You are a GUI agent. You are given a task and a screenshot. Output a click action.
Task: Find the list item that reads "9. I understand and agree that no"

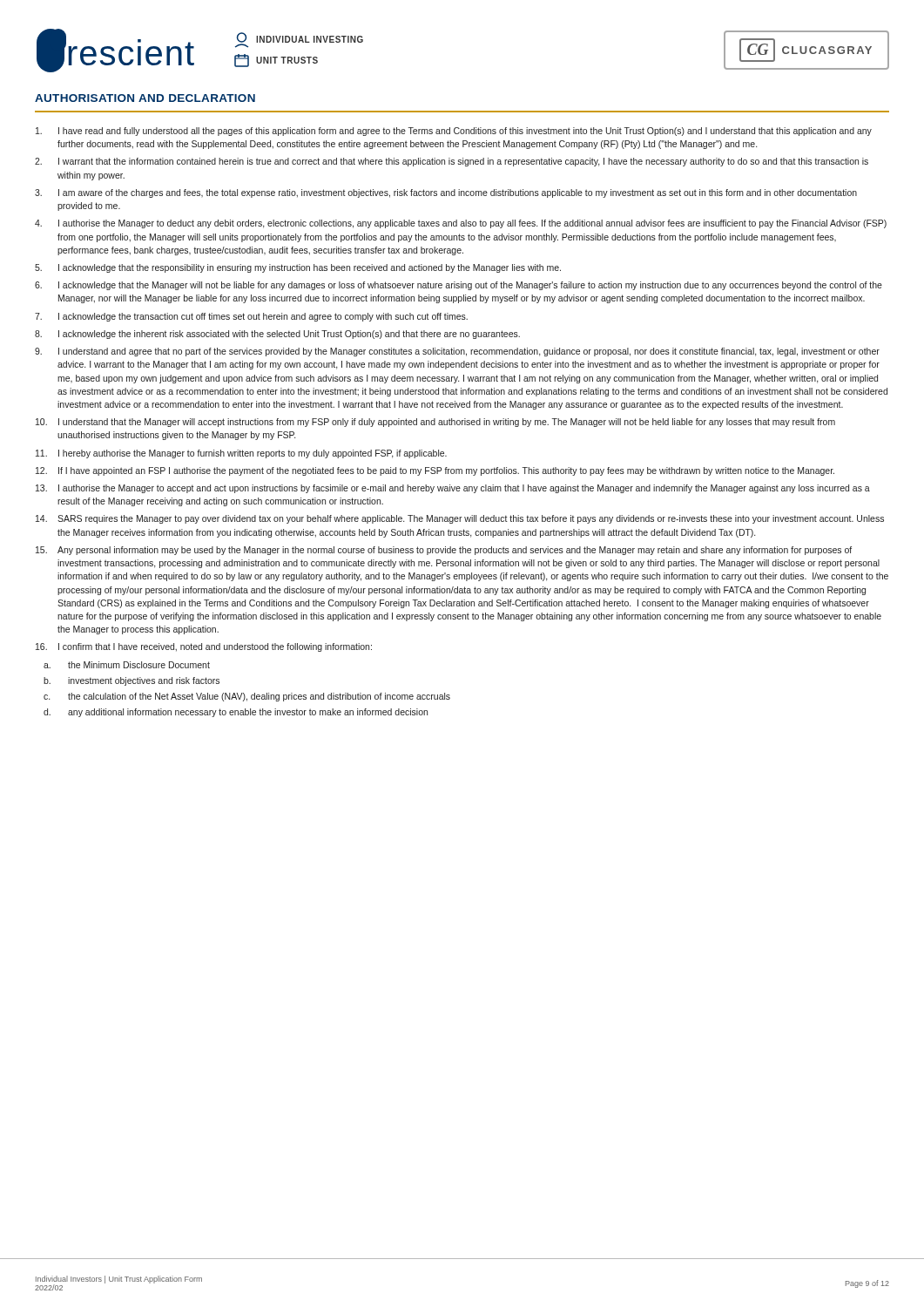[x=462, y=378]
